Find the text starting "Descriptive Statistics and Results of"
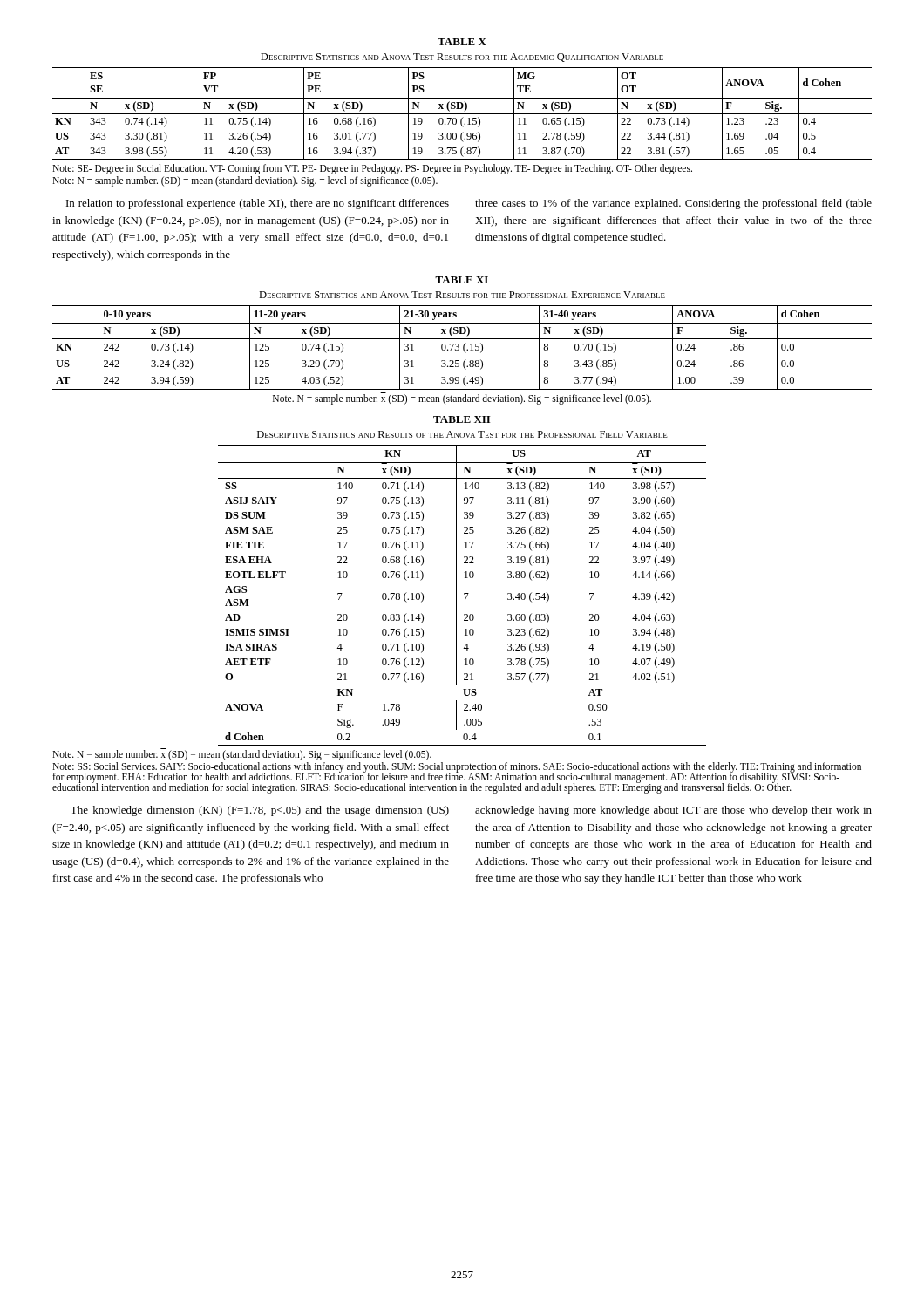Viewport: 924px width, 1308px height. pos(462,434)
